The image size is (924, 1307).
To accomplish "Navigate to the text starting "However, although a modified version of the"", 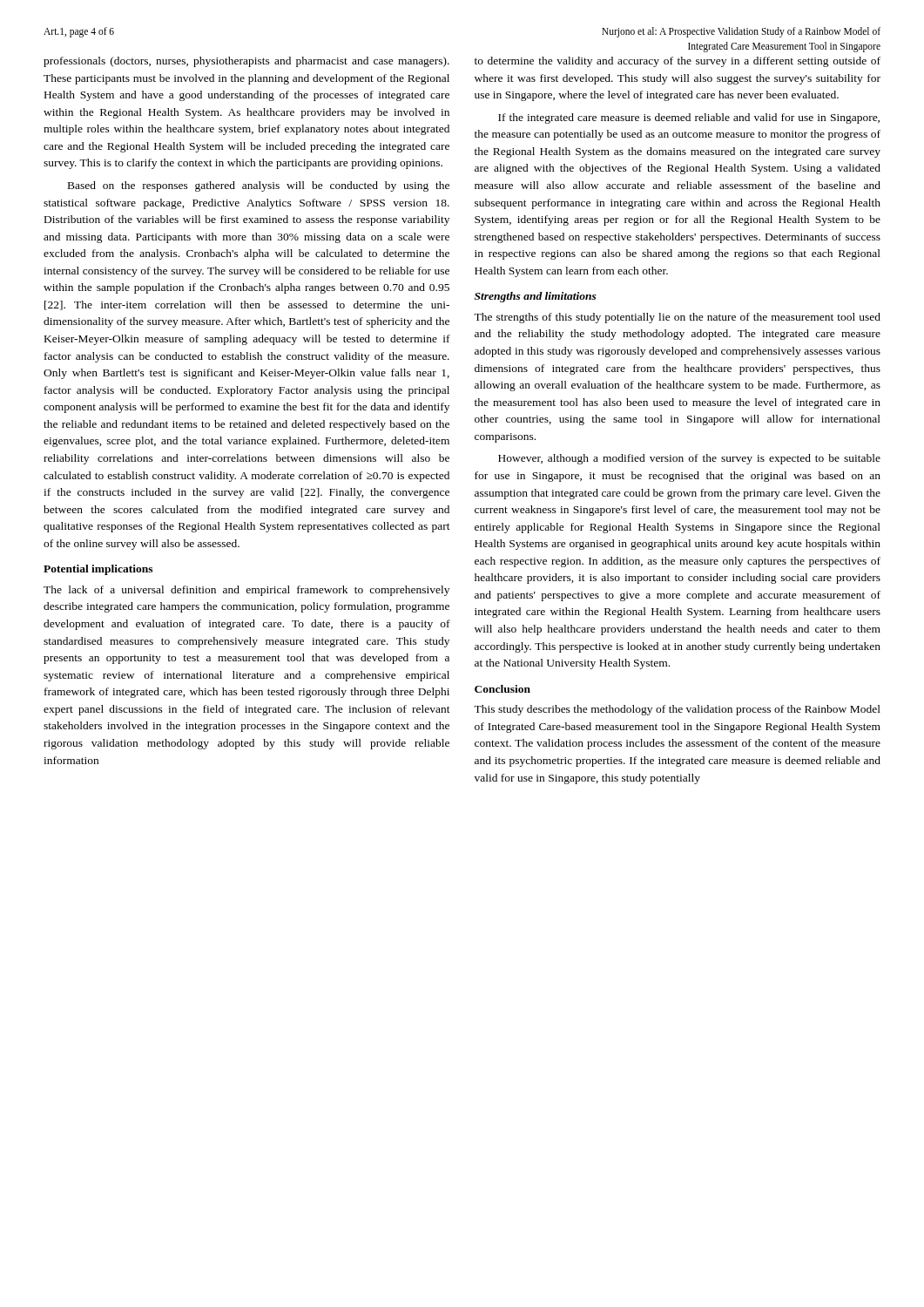I will [677, 561].
